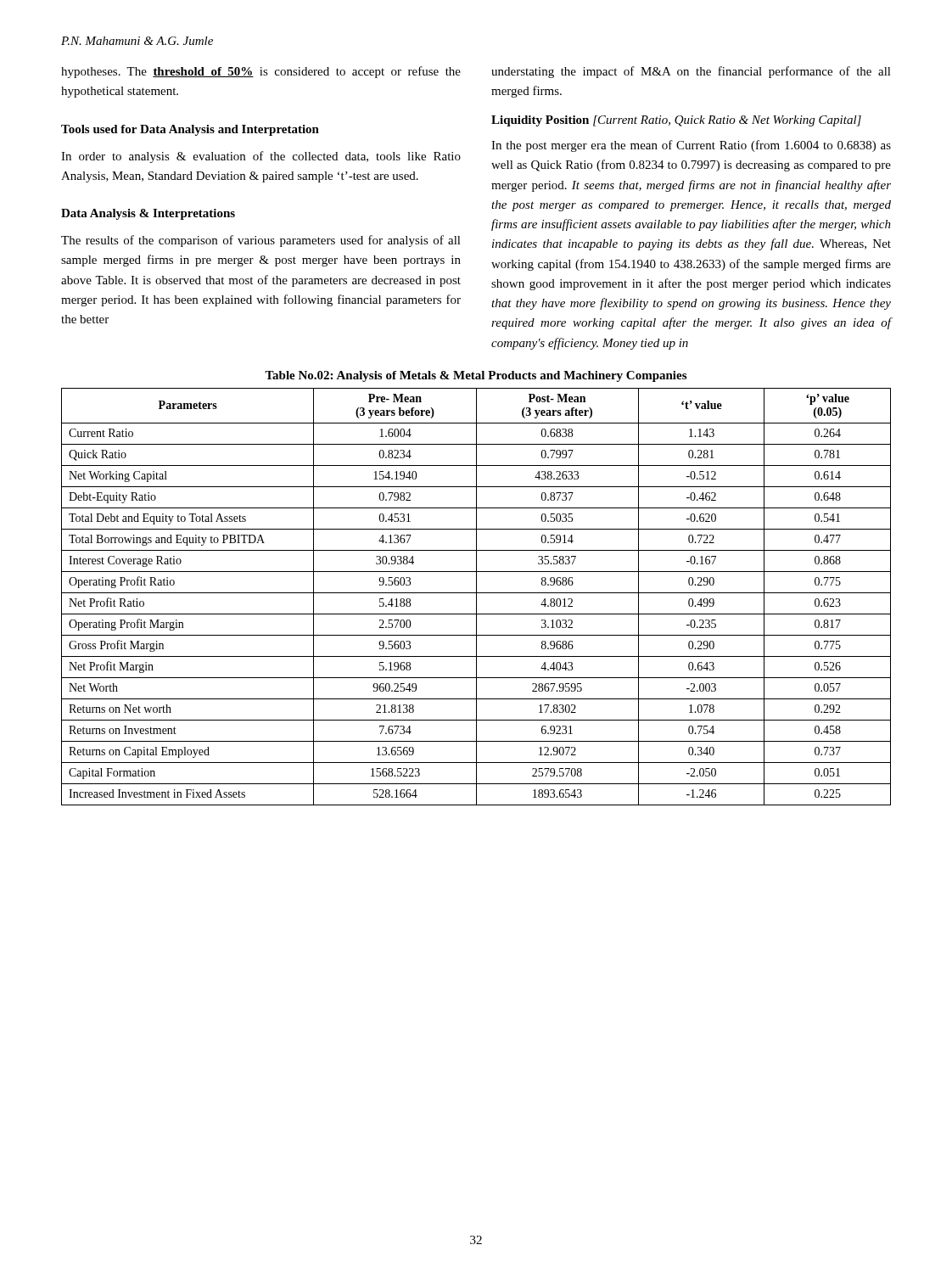The image size is (952, 1273).
Task: Locate the region starting "Liquidity Position [Current Ratio, Quick Ratio"
Action: tap(676, 119)
